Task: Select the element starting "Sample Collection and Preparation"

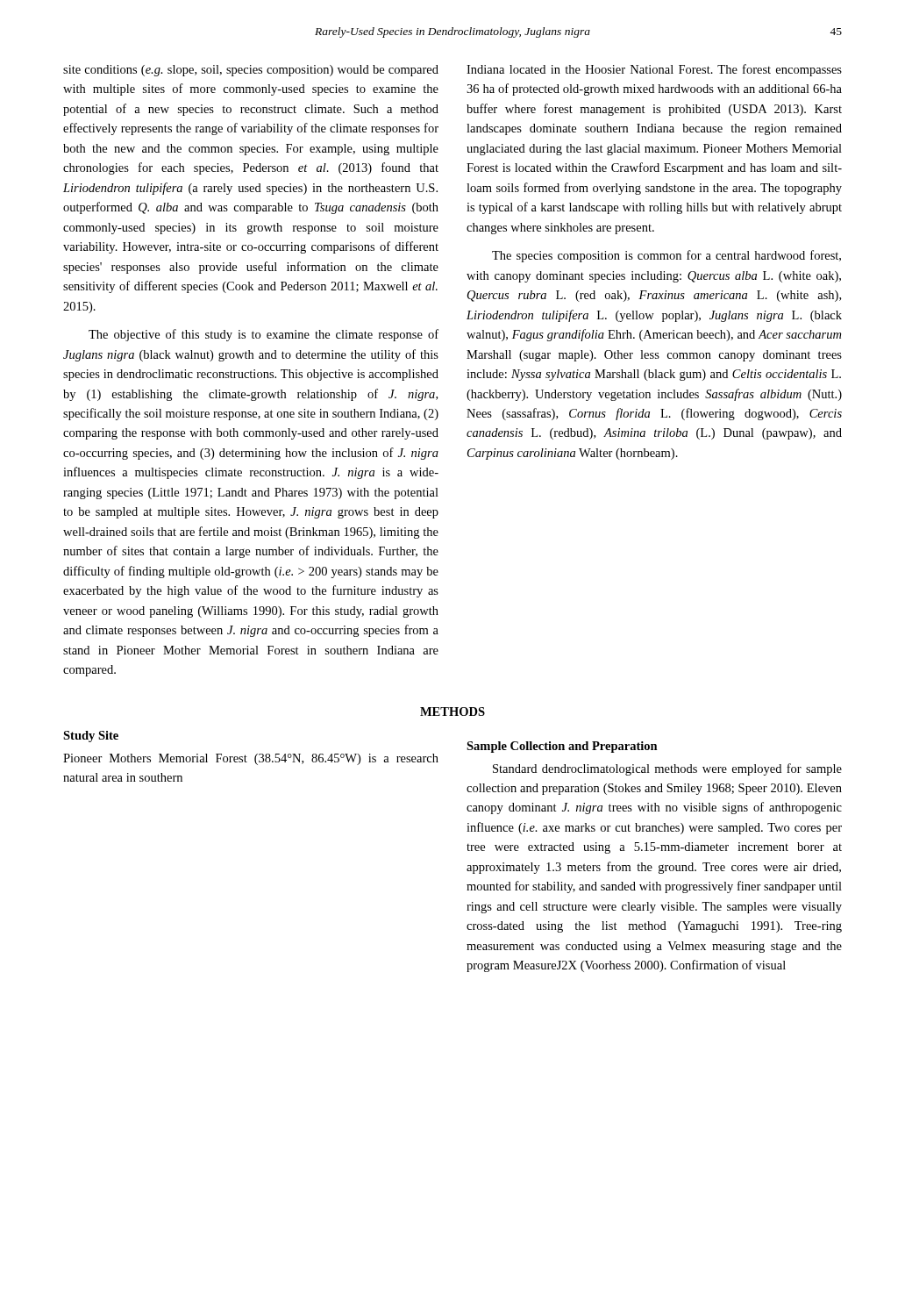Action: point(562,745)
